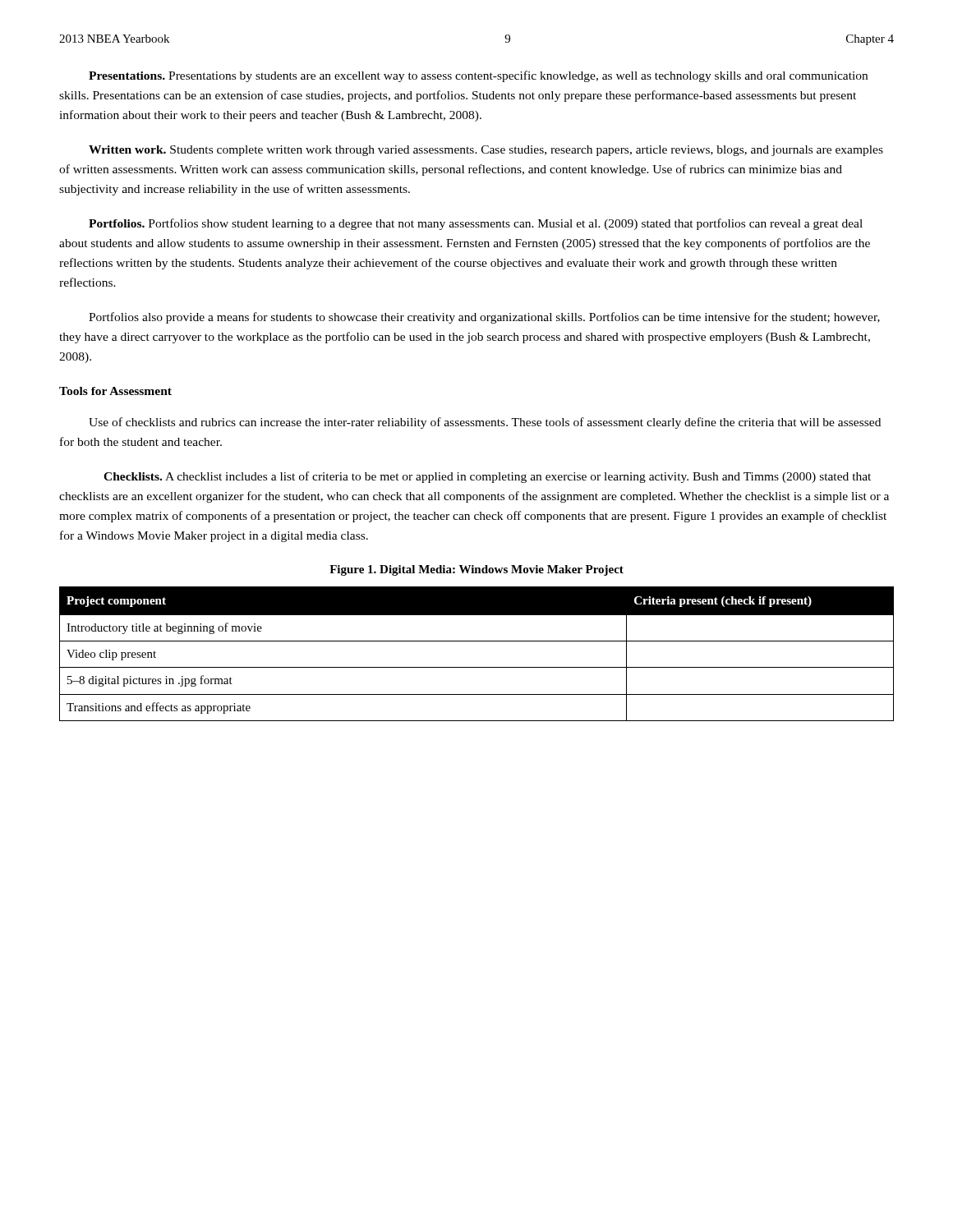Select the table that reads "Criteria present (check if present)"
This screenshot has height=1232, width=953.
coord(476,654)
